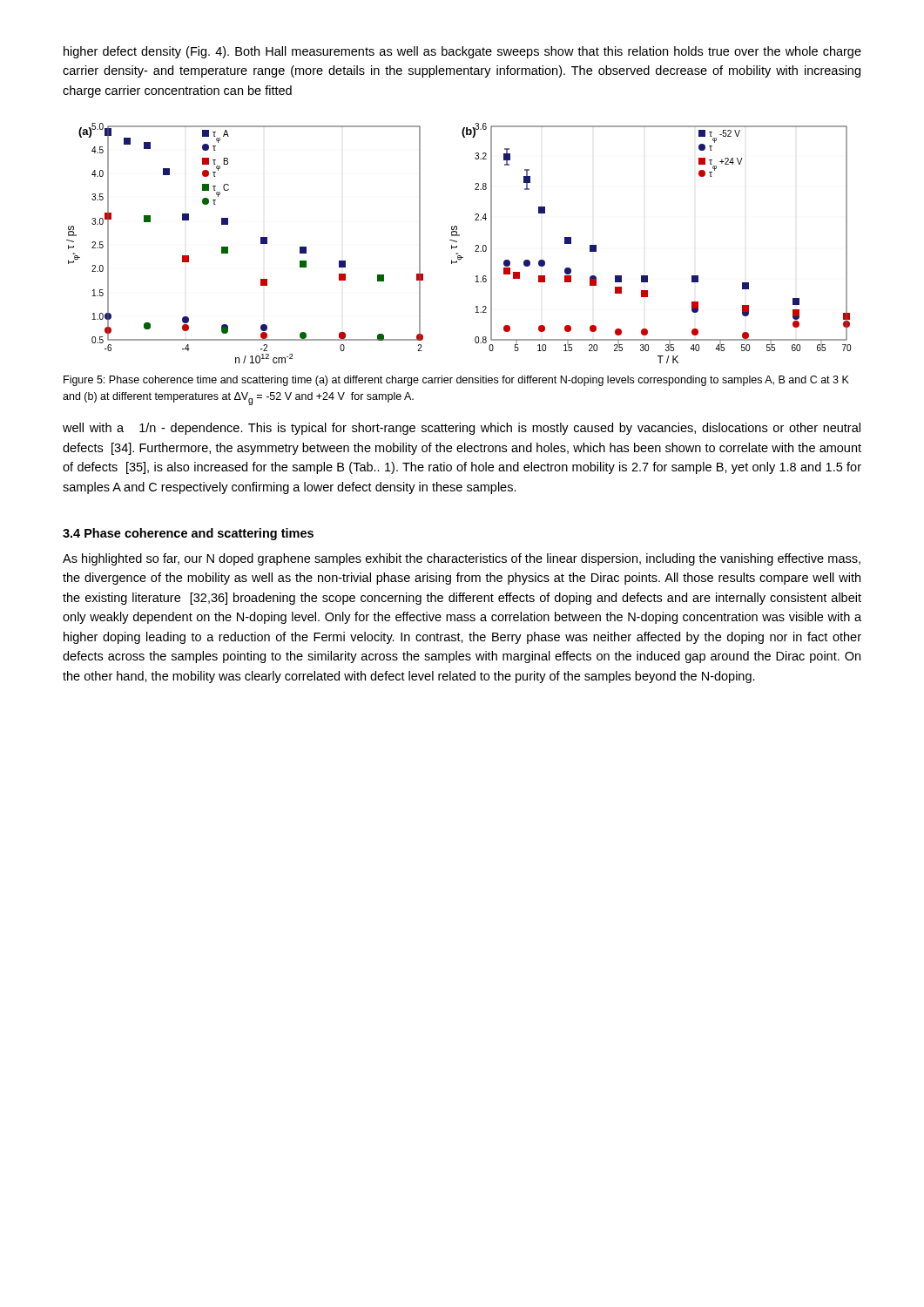Find the text block that reads "well with a 1/n - dependence. This"
924x1307 pixels.
462,457
